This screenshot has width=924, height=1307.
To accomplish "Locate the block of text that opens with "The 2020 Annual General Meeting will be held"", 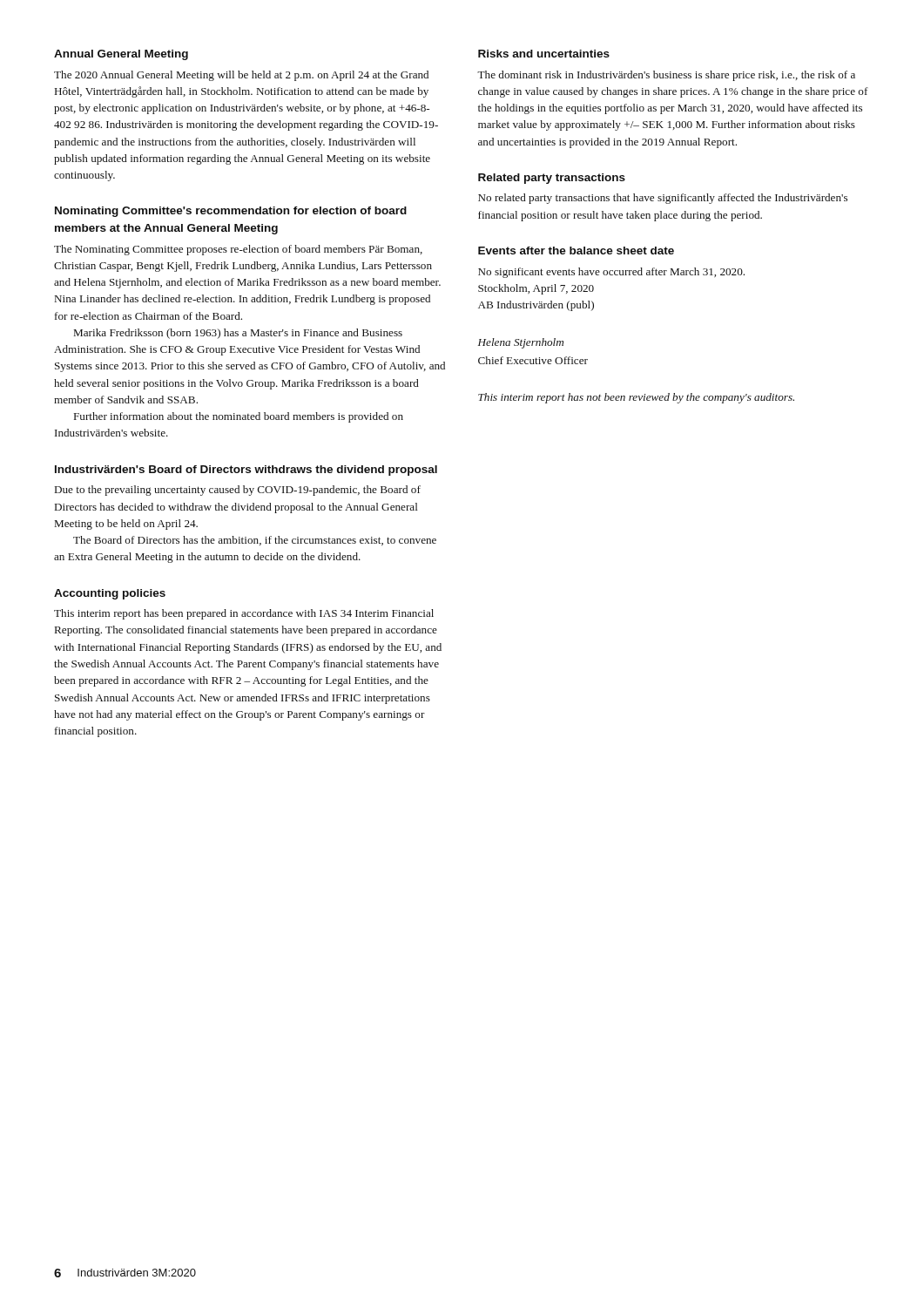I will coord(246,124).
